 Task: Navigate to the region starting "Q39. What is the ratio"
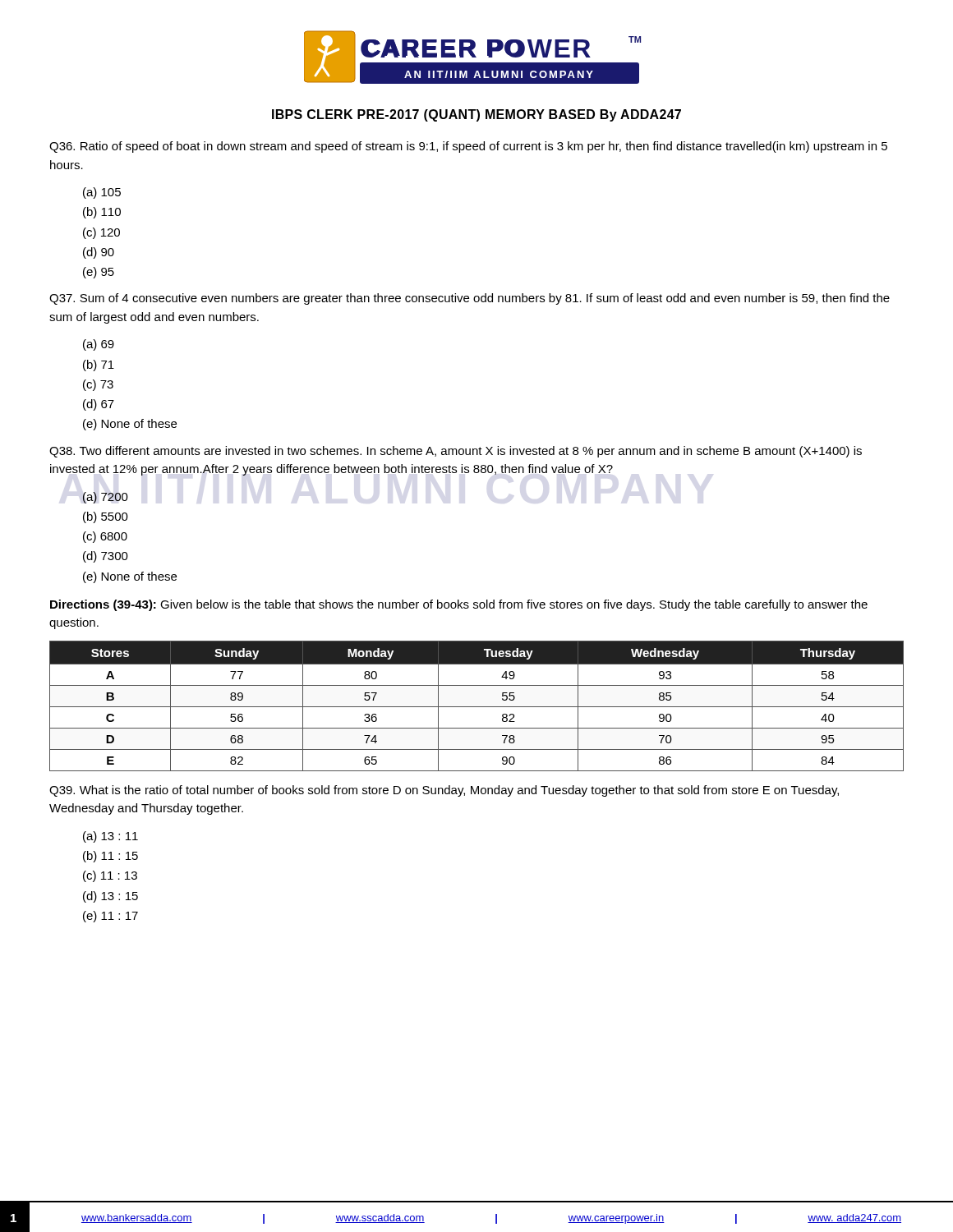tap(476, 799)
